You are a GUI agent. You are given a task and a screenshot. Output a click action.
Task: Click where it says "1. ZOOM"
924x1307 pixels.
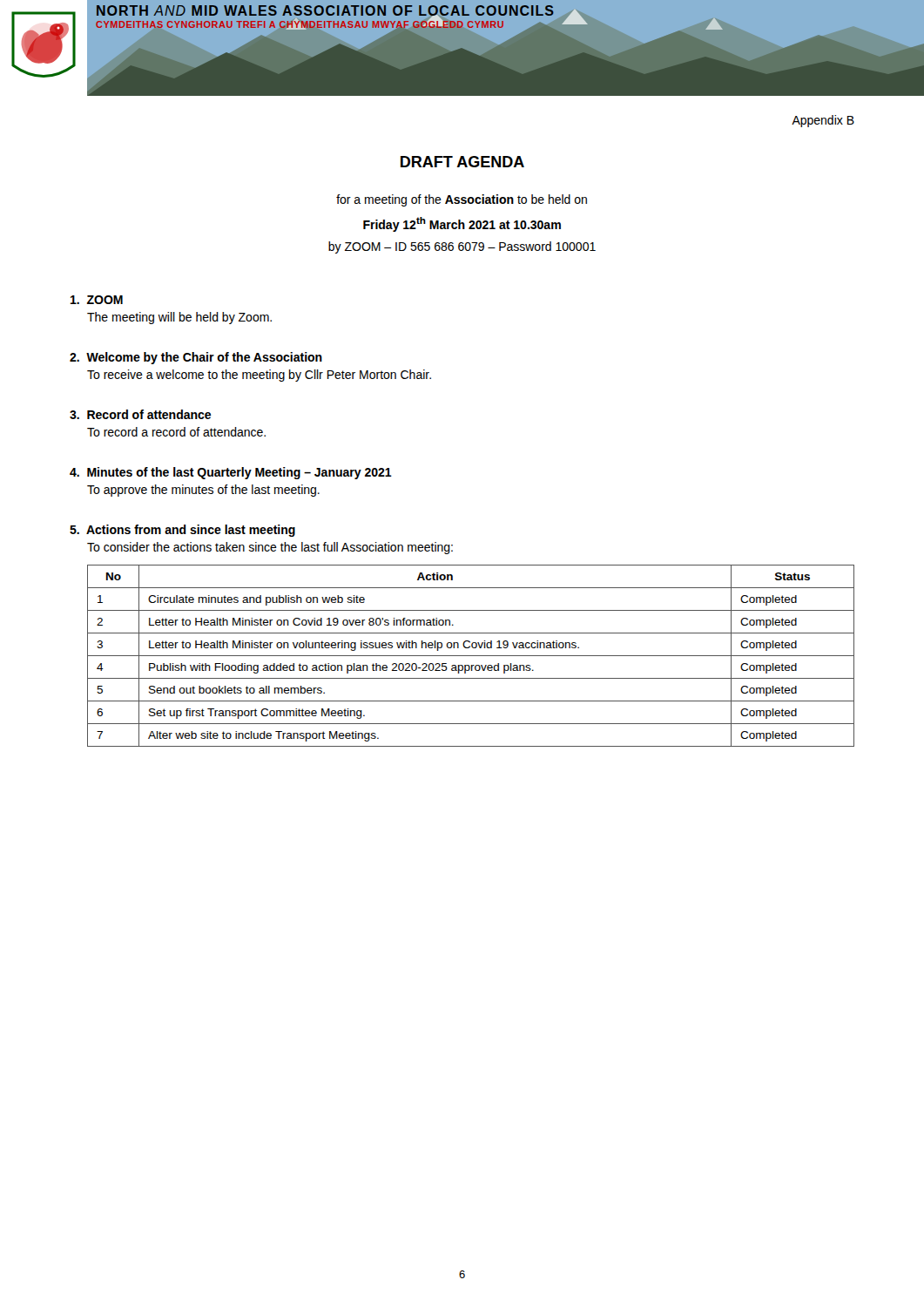tap(96, 300)
